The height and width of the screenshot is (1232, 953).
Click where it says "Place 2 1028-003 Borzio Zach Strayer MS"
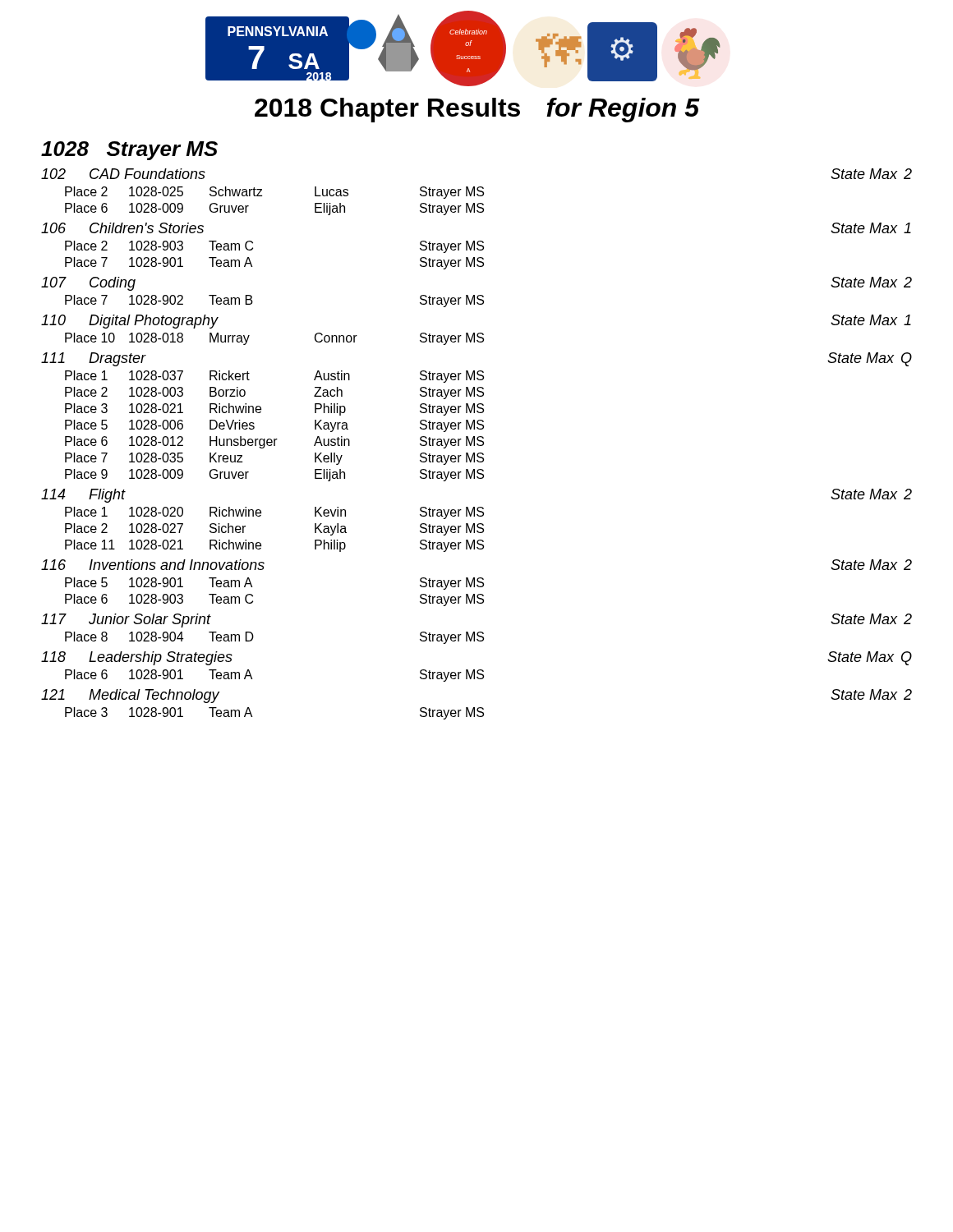tap(85, 393)
